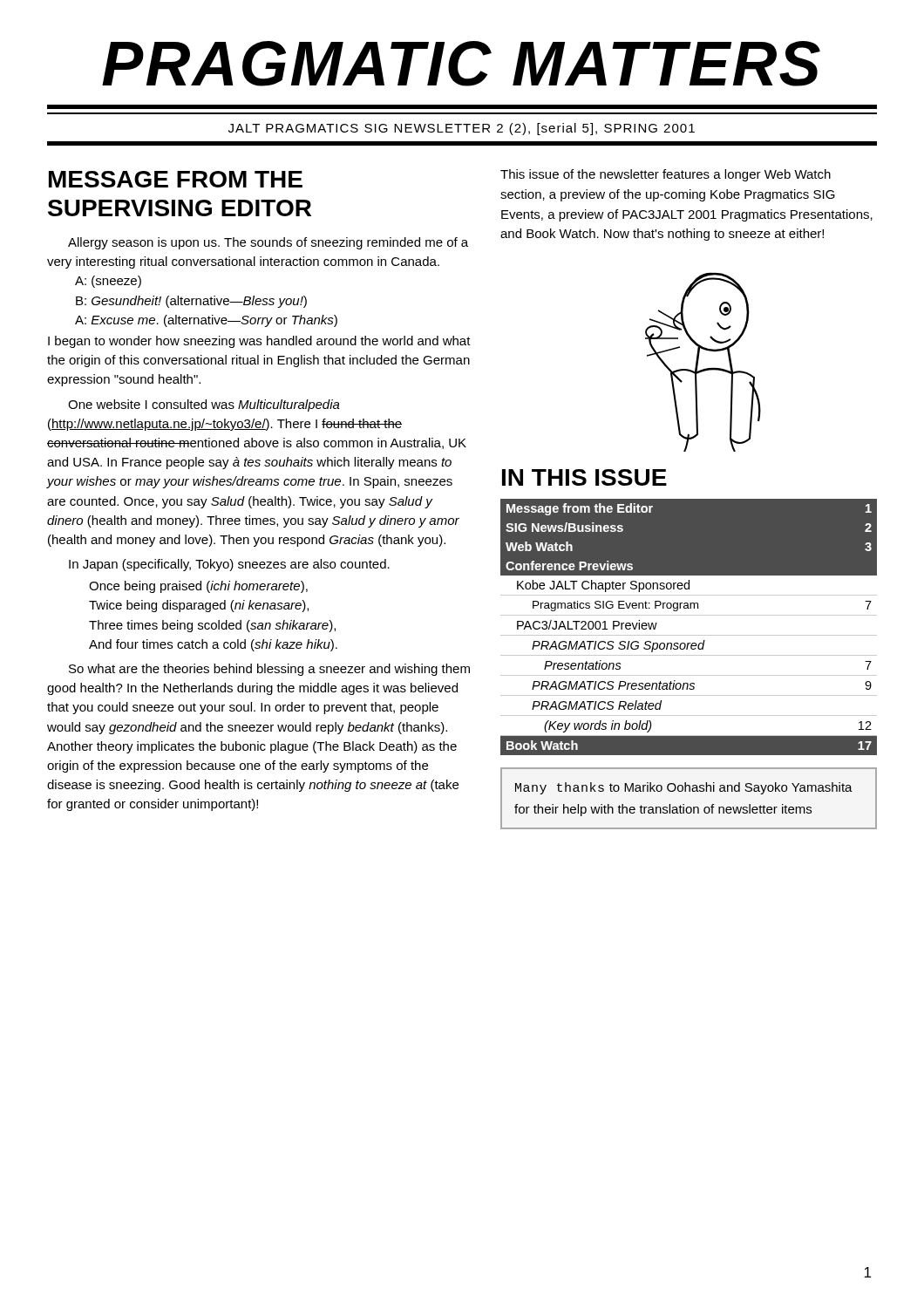Find the element starting "Three times being scolded"
The height and width of the screenshot is (1308, 924).
pos(213,625)
